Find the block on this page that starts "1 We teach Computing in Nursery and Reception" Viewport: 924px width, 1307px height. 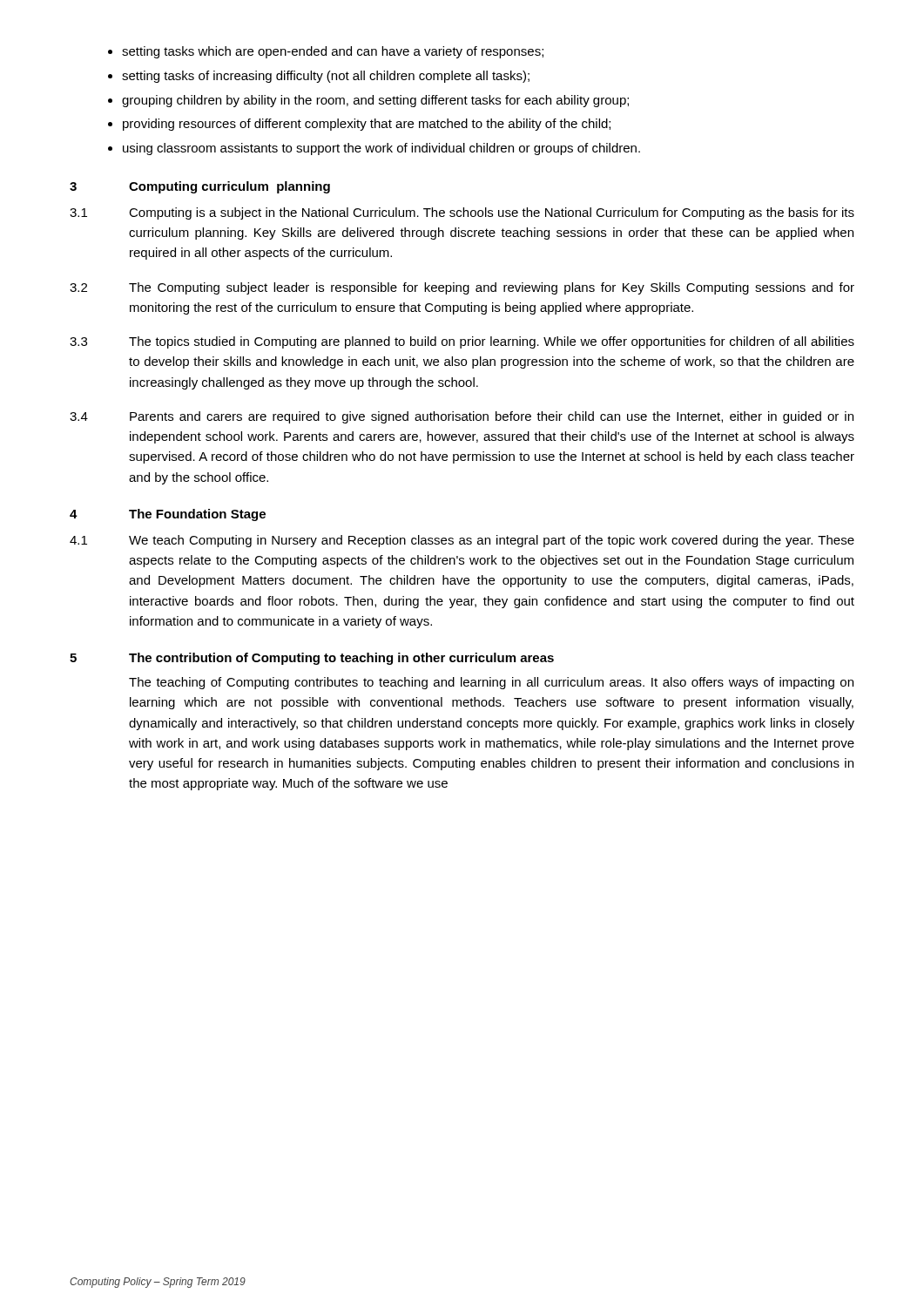pyautogui.click(x=462, y=580)
